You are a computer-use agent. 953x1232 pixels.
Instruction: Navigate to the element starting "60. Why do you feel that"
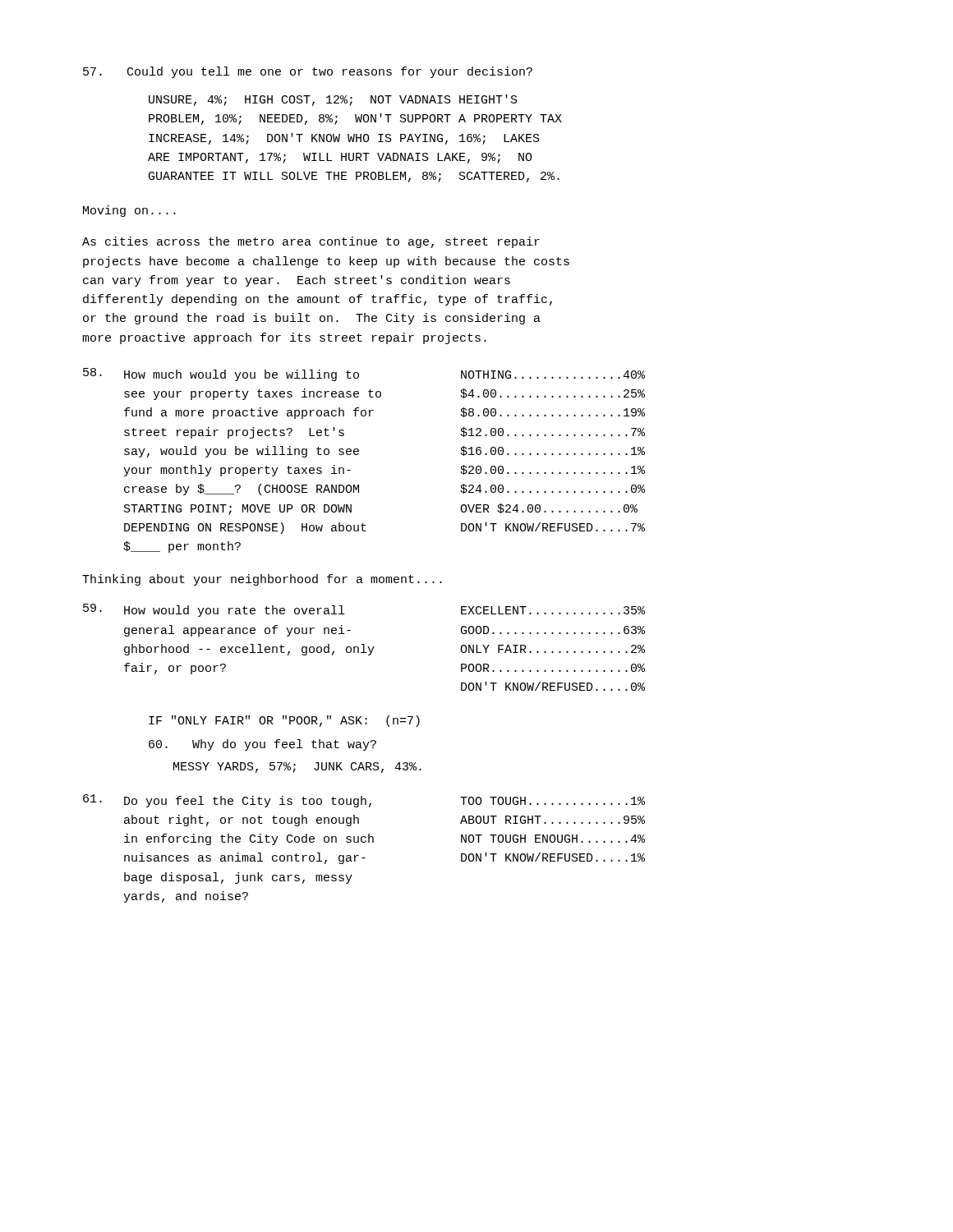(x=263, y=745)
